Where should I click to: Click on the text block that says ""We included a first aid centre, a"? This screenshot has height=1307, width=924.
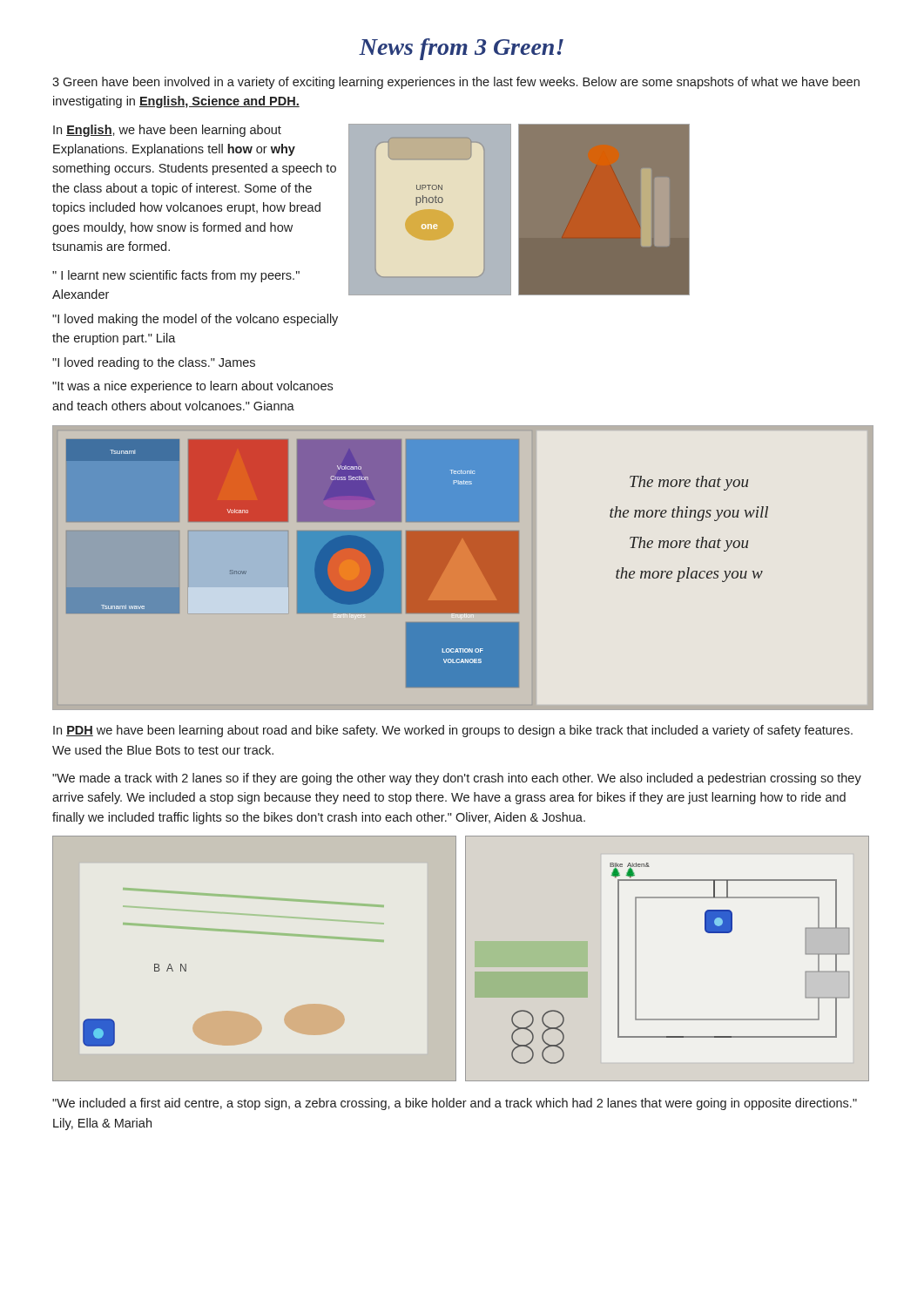click(455, 1113)
